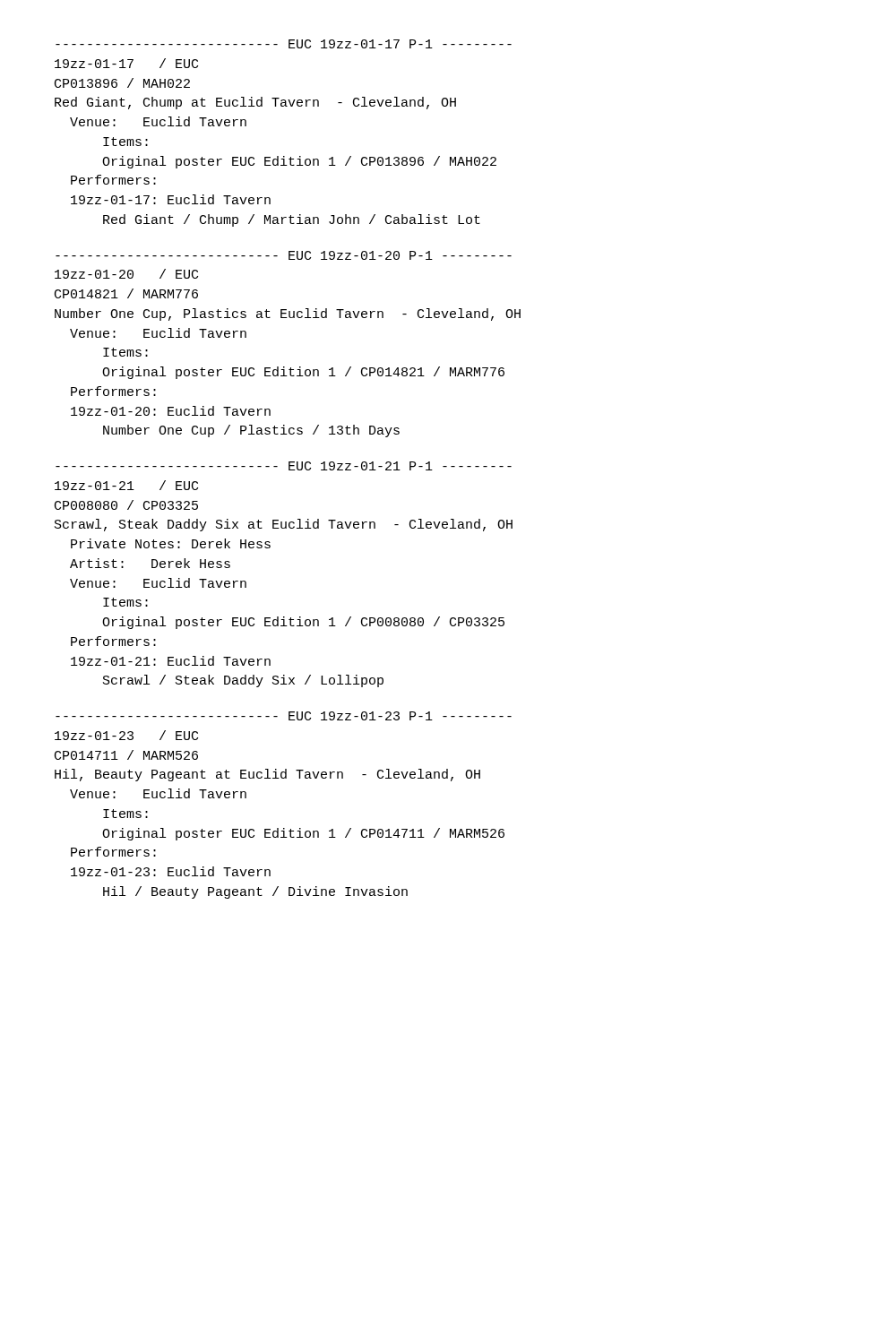Find the region starting "---------------------------- EUC 19zz-01-21"
This screenshot has width=896, height=1344.
pyautogui.click(x=163, y=466)
